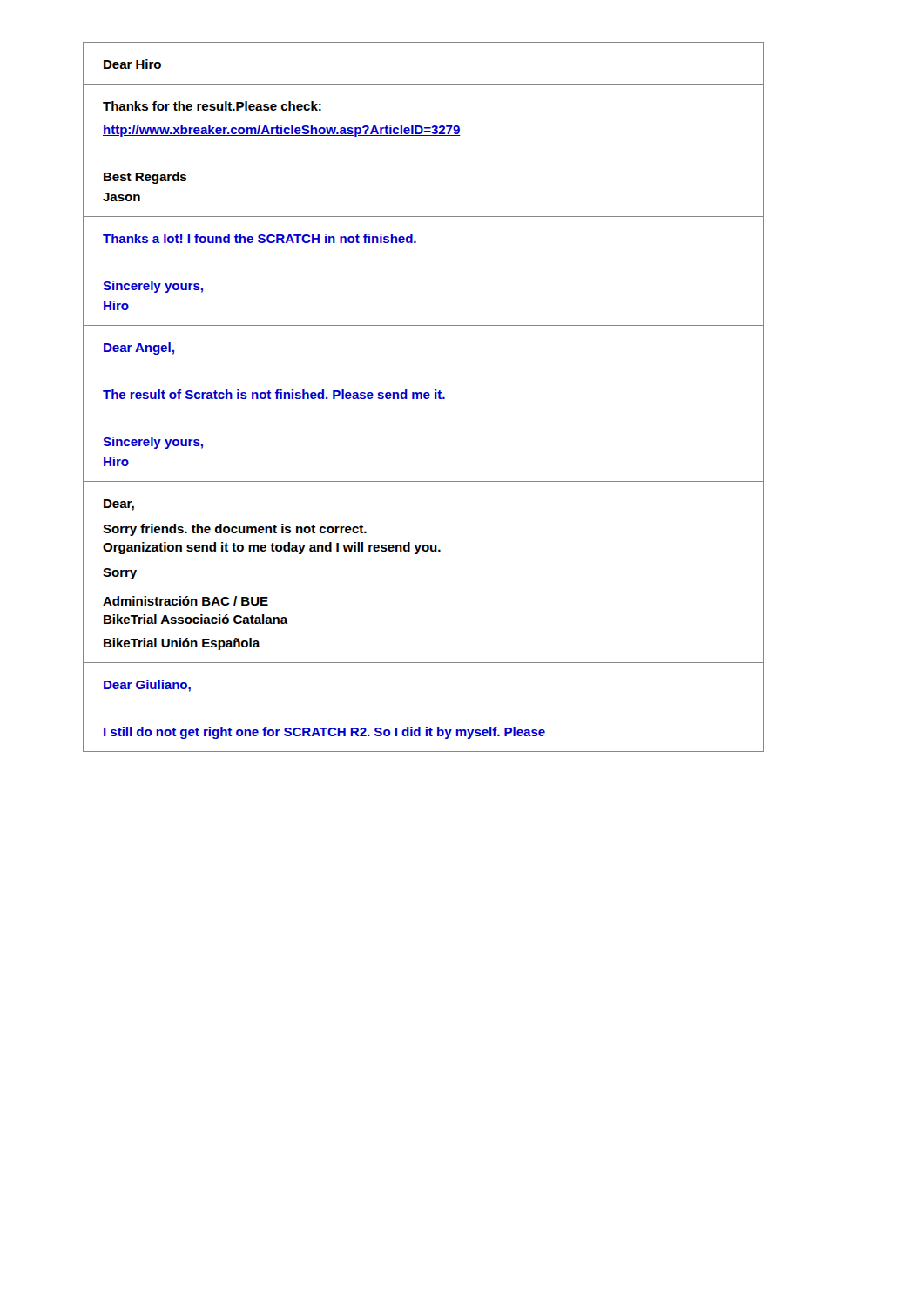Locate the block of text that opens with "Dear Giuliano, I still do"
924x1307 pixels.
point(147,686)
